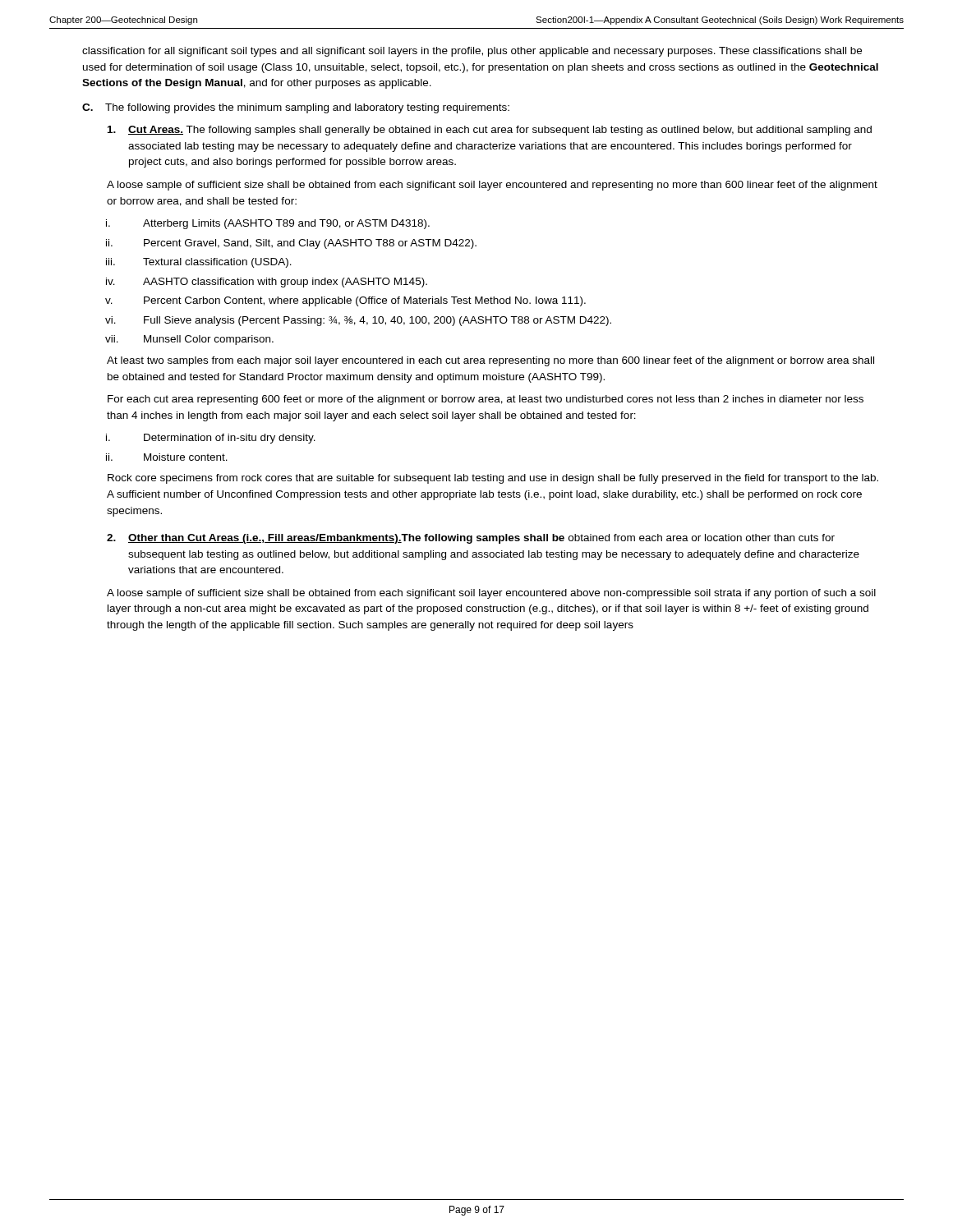Navigate to the text starting "classification for all significant soil types and"

[x=480, y=67]
